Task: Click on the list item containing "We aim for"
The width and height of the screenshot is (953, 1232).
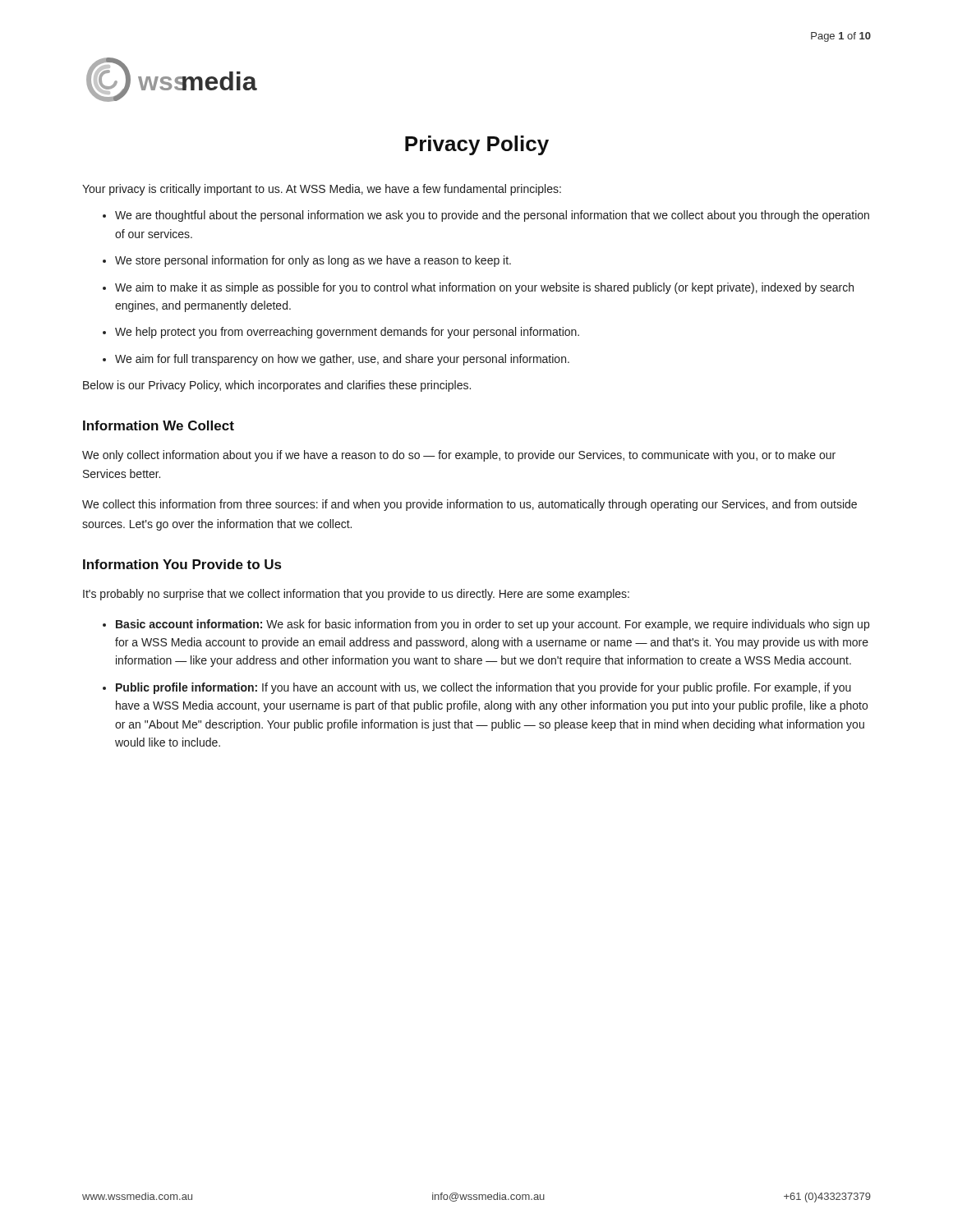Action: click(343, 359)
